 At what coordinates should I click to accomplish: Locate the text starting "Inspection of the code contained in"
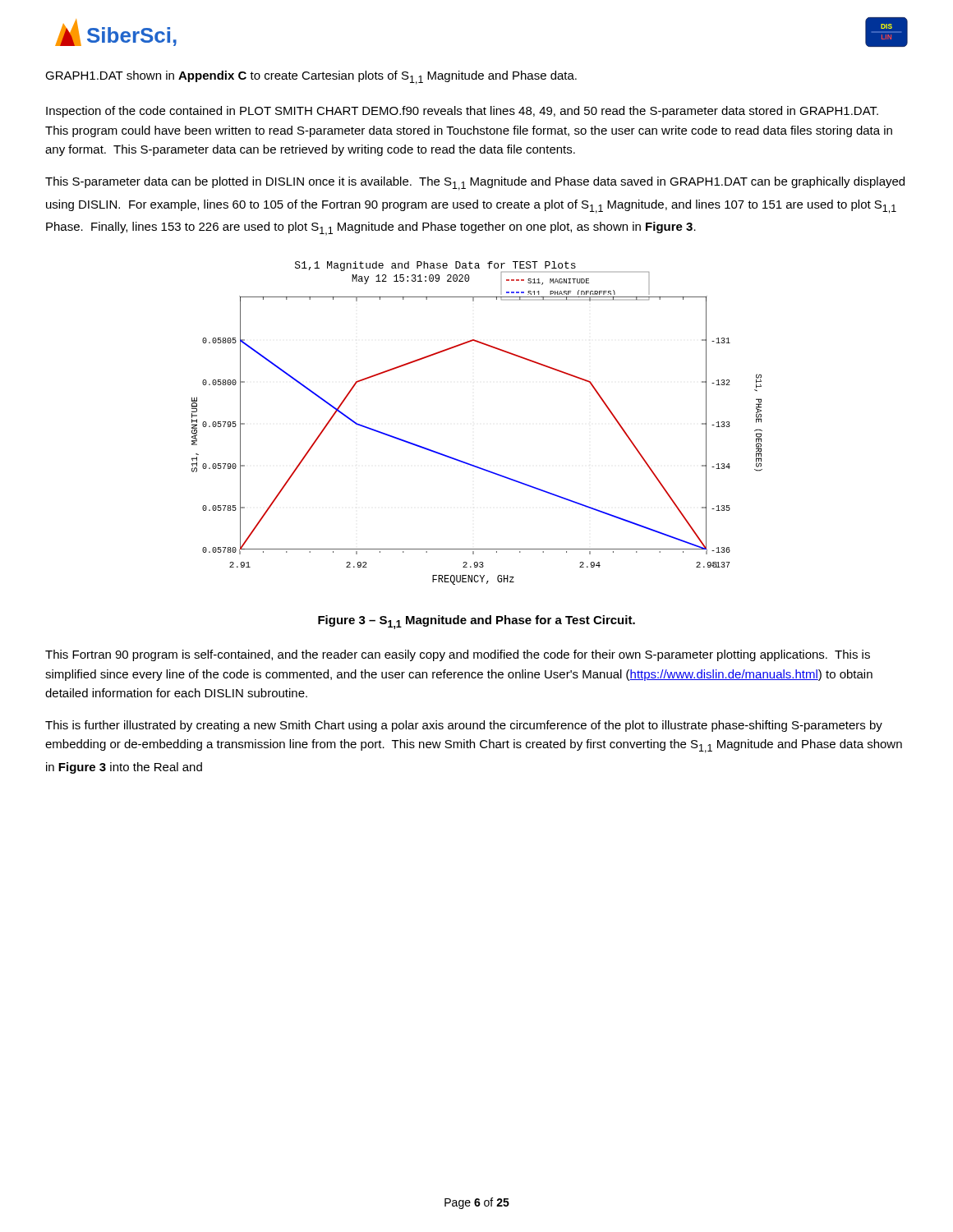tap(469, 130)
